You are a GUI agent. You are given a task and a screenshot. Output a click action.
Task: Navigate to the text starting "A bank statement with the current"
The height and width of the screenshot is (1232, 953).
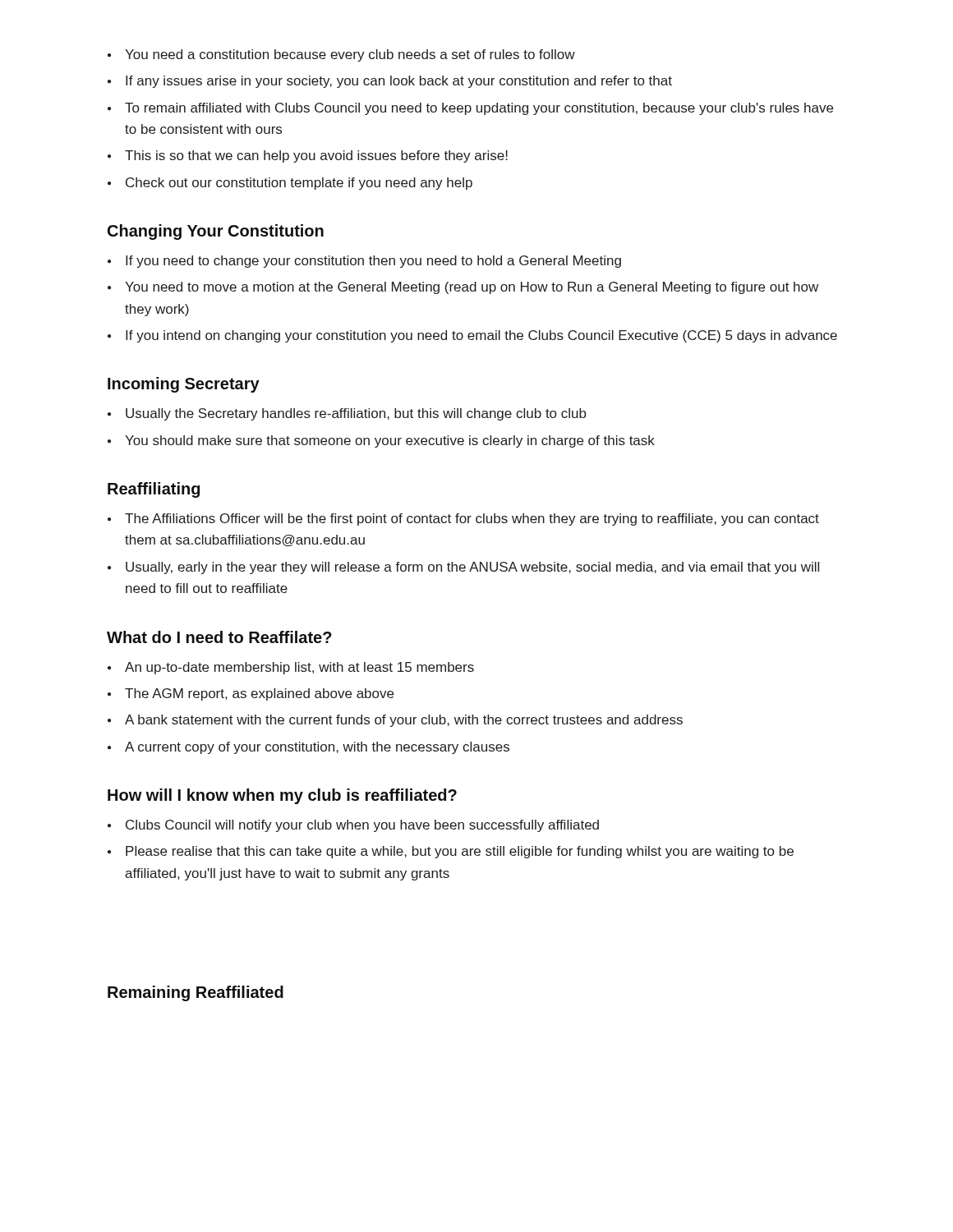(x=404, y=721)
